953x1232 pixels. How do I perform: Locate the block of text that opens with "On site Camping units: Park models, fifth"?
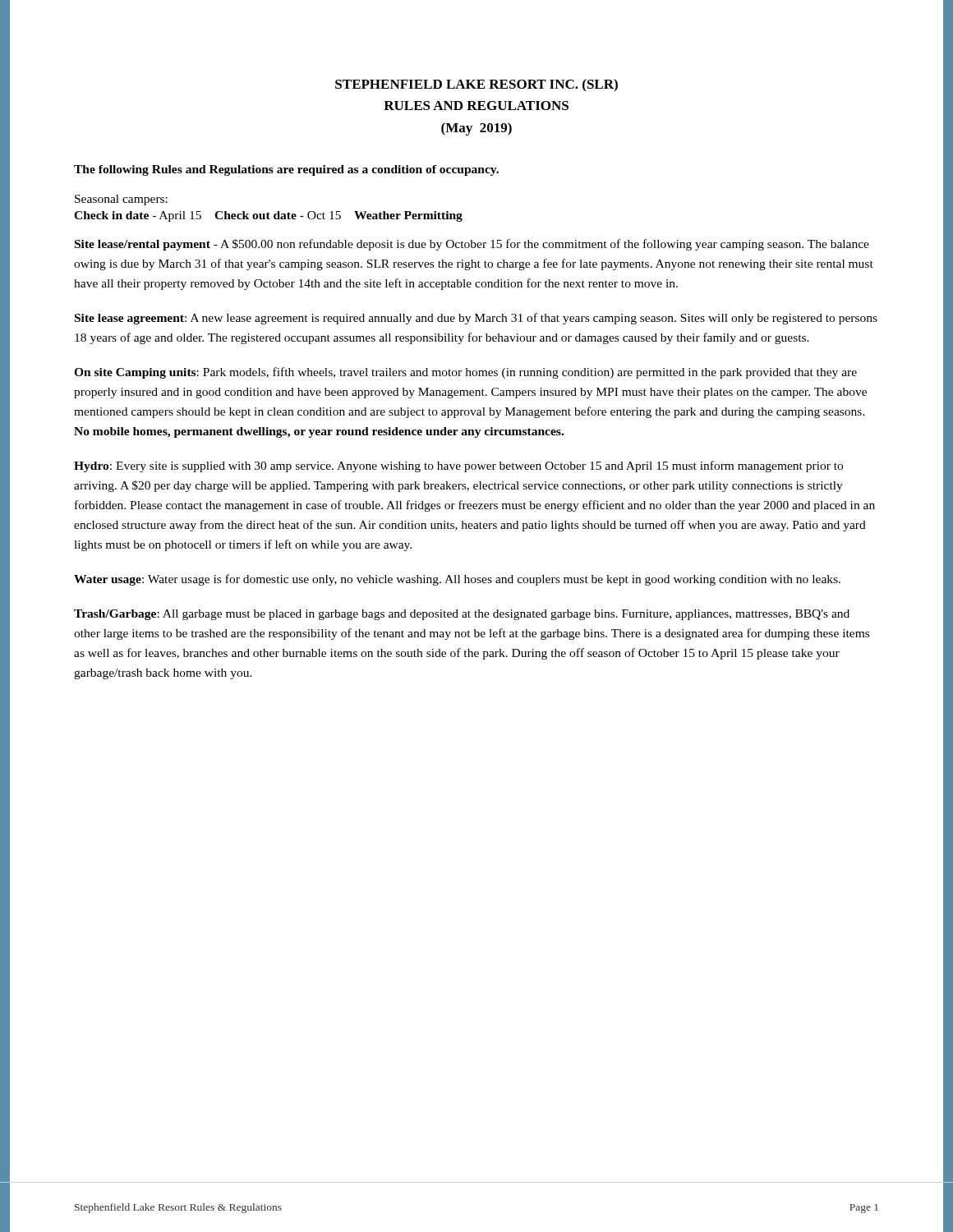pyautogui.click(x=471, y=401)
